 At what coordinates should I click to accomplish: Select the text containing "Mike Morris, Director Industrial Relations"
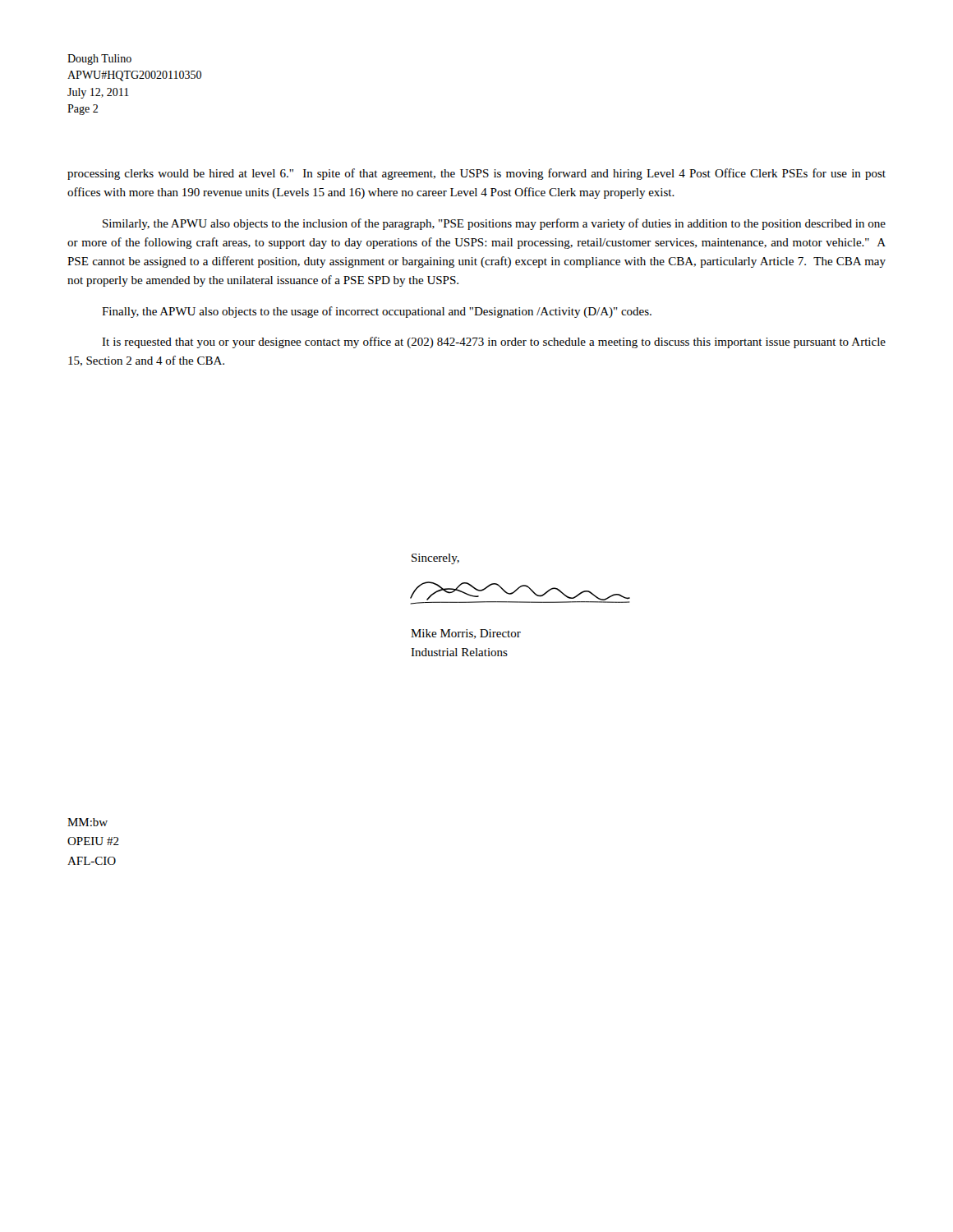tap(466, 642)
